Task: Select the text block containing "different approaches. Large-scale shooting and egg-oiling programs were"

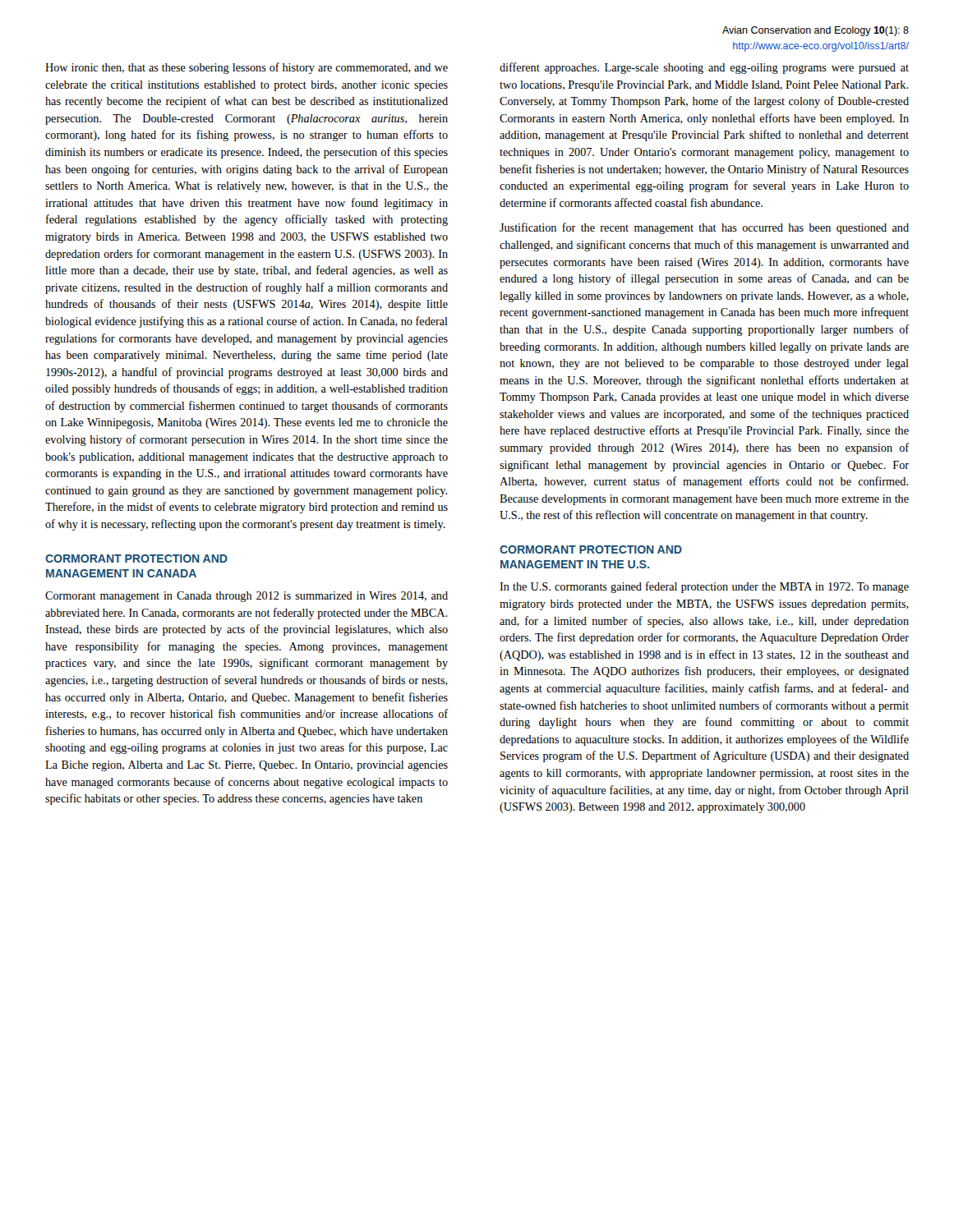Action: tap(704, 292)
